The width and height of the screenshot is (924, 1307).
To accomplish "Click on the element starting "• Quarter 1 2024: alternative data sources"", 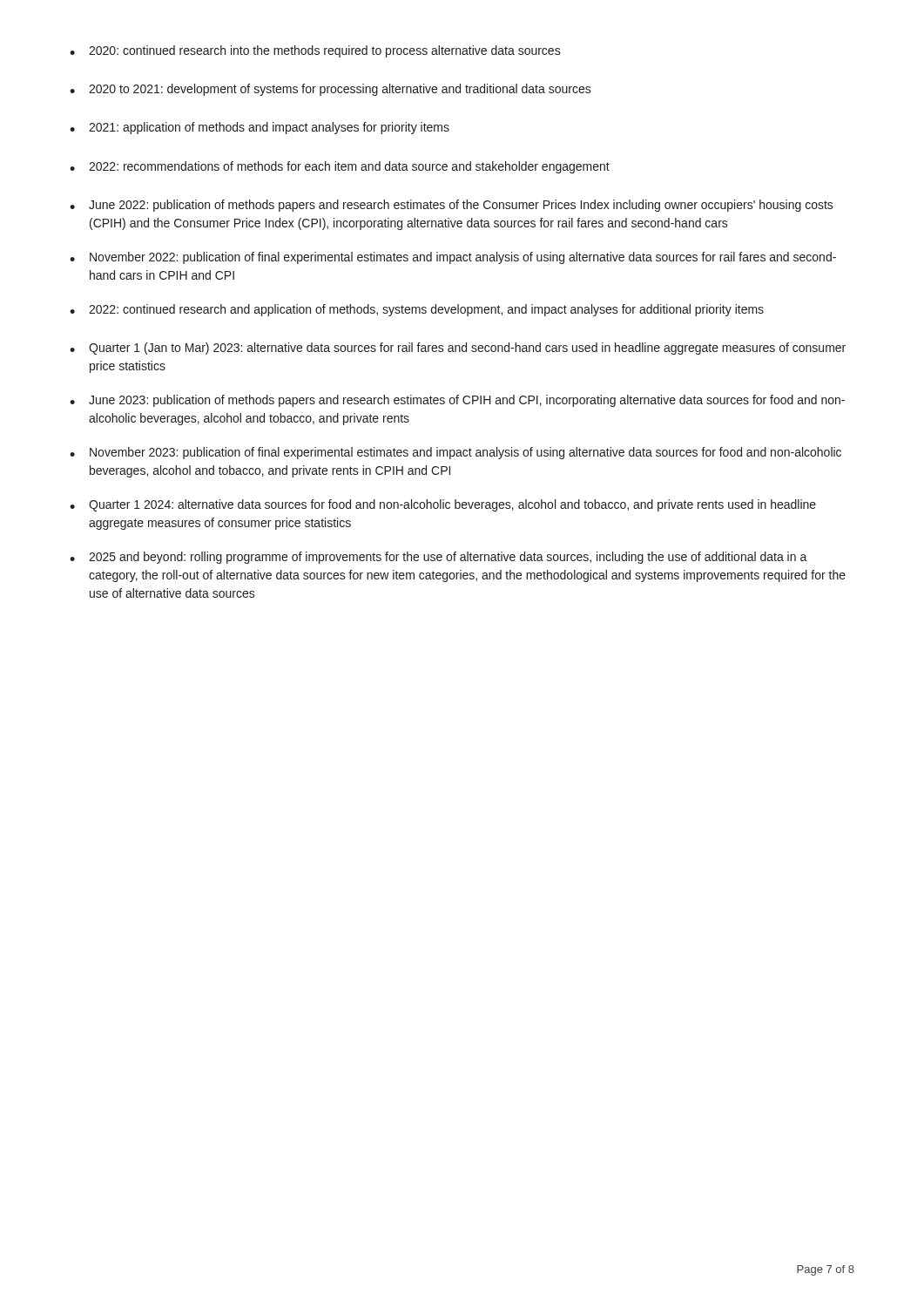I will point(462,514).
